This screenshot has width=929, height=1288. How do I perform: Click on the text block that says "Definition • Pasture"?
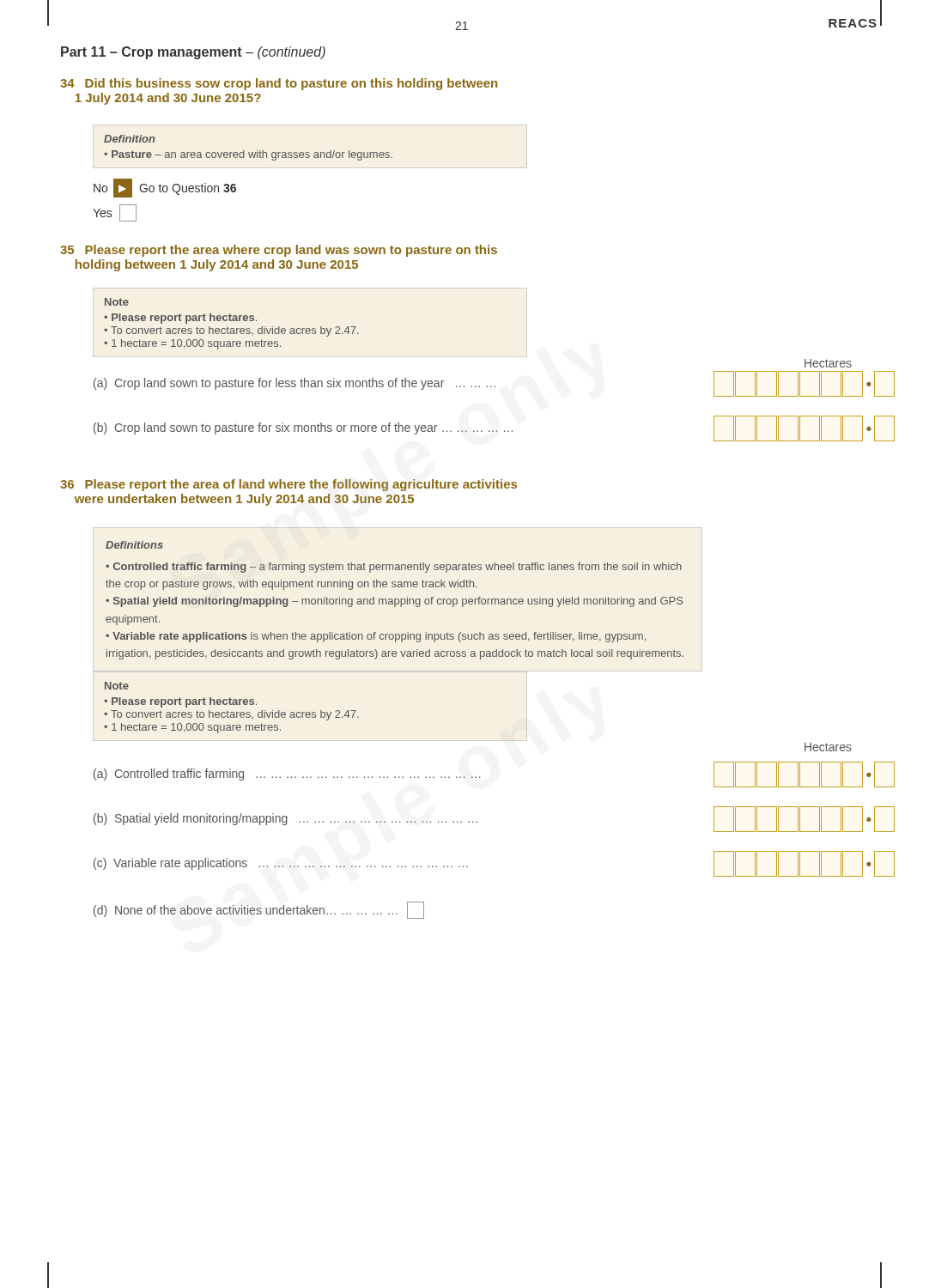(310, 146)
